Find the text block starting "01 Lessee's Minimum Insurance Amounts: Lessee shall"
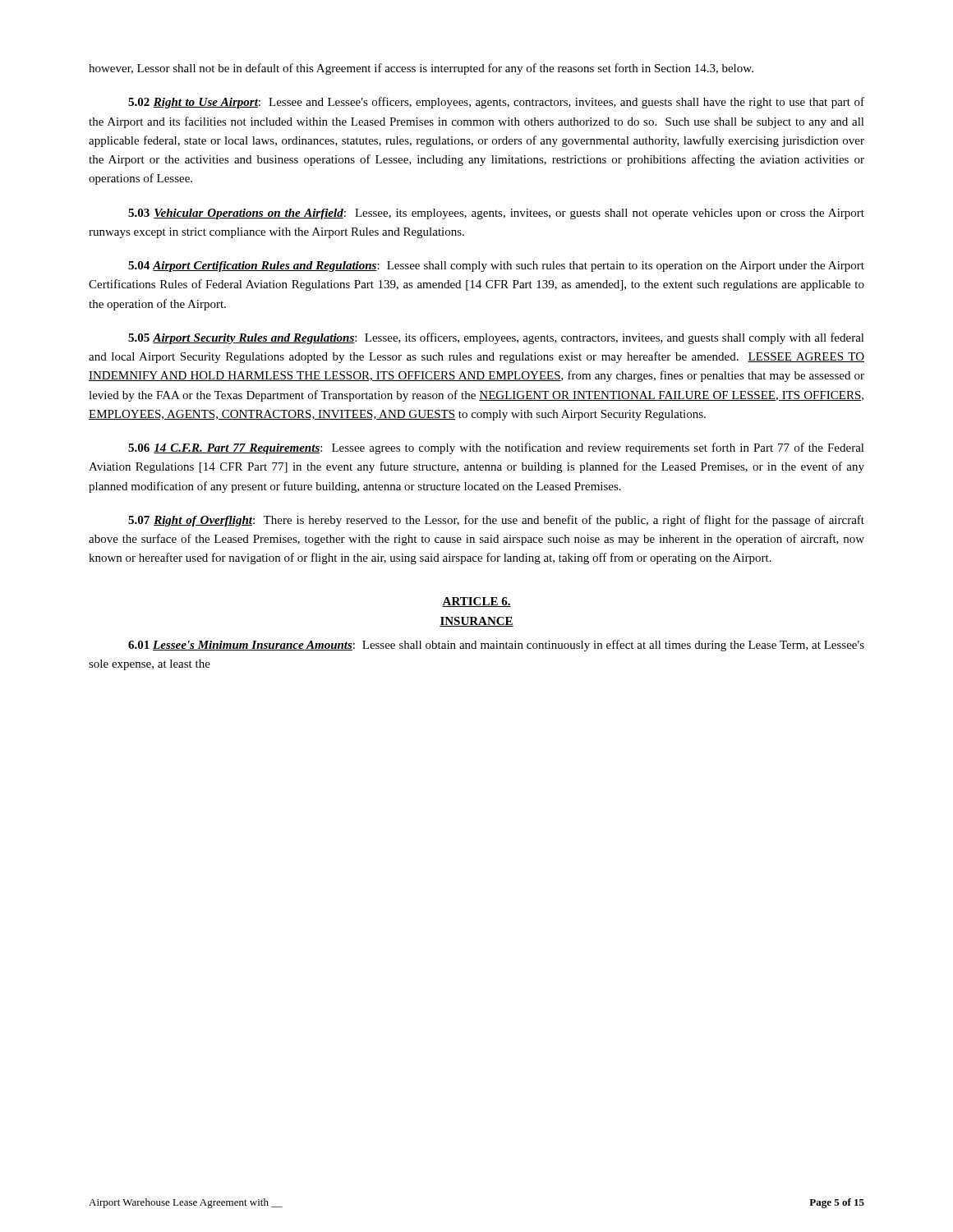Image resolution: width=953 pixels, height=1232 pixels. pyautogui.click(x=476, y=654)
